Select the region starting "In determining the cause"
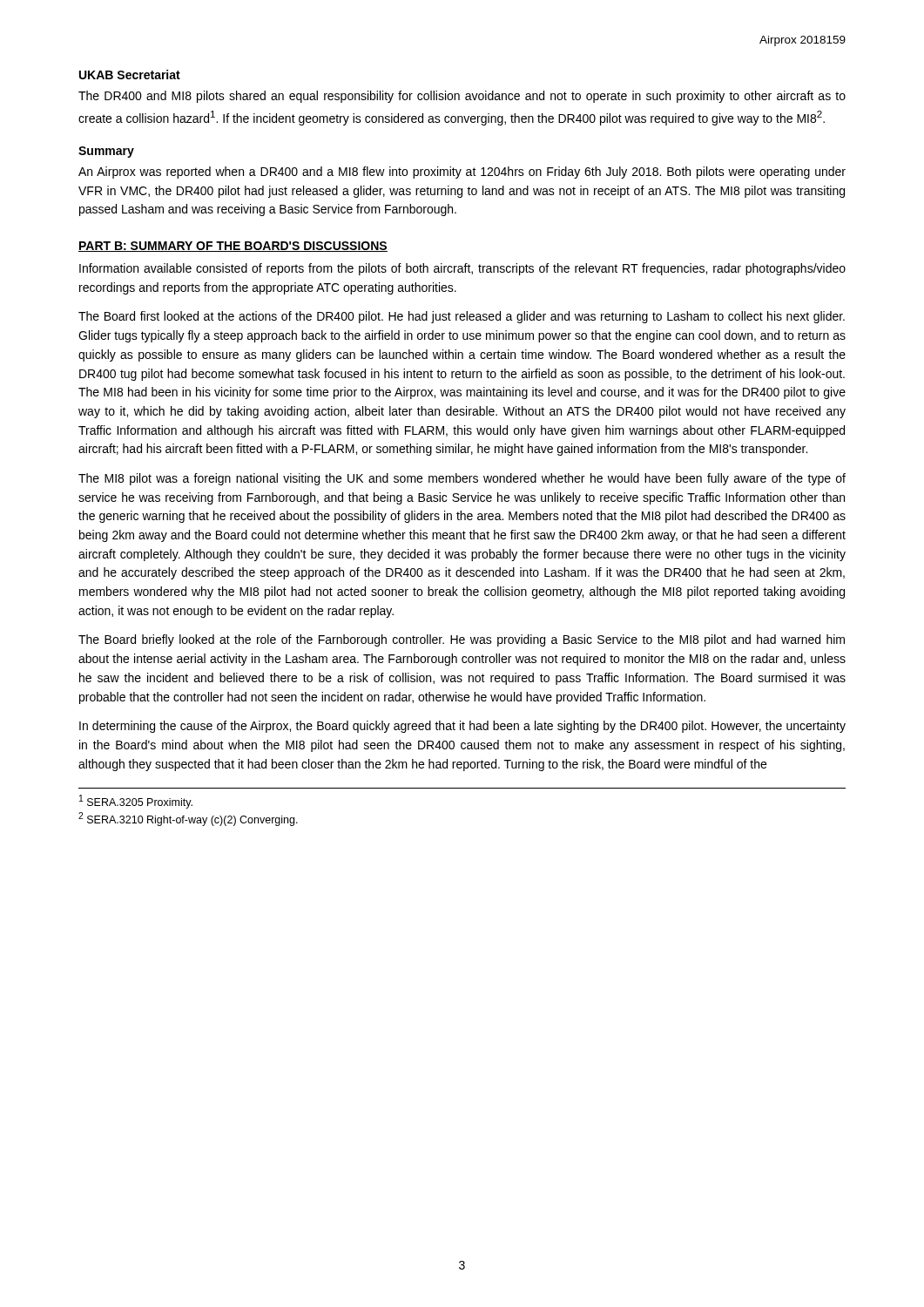The height and width of the screenshot is (1307, 924). [462, 746]
